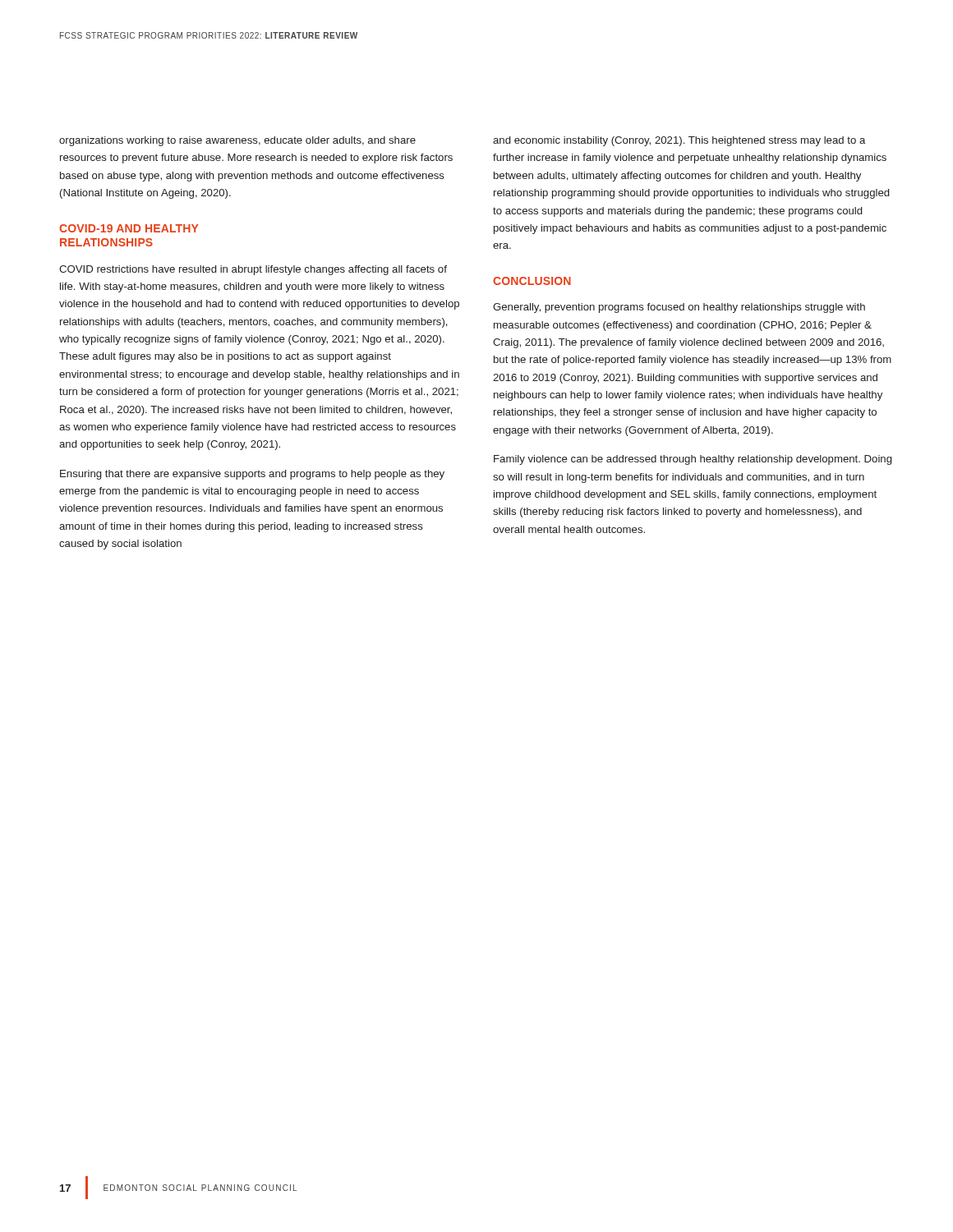Screen dimensions: 1232x953
Task: Locate the passage starting "Generally, prevention programs"
Action: click(692, 368)
